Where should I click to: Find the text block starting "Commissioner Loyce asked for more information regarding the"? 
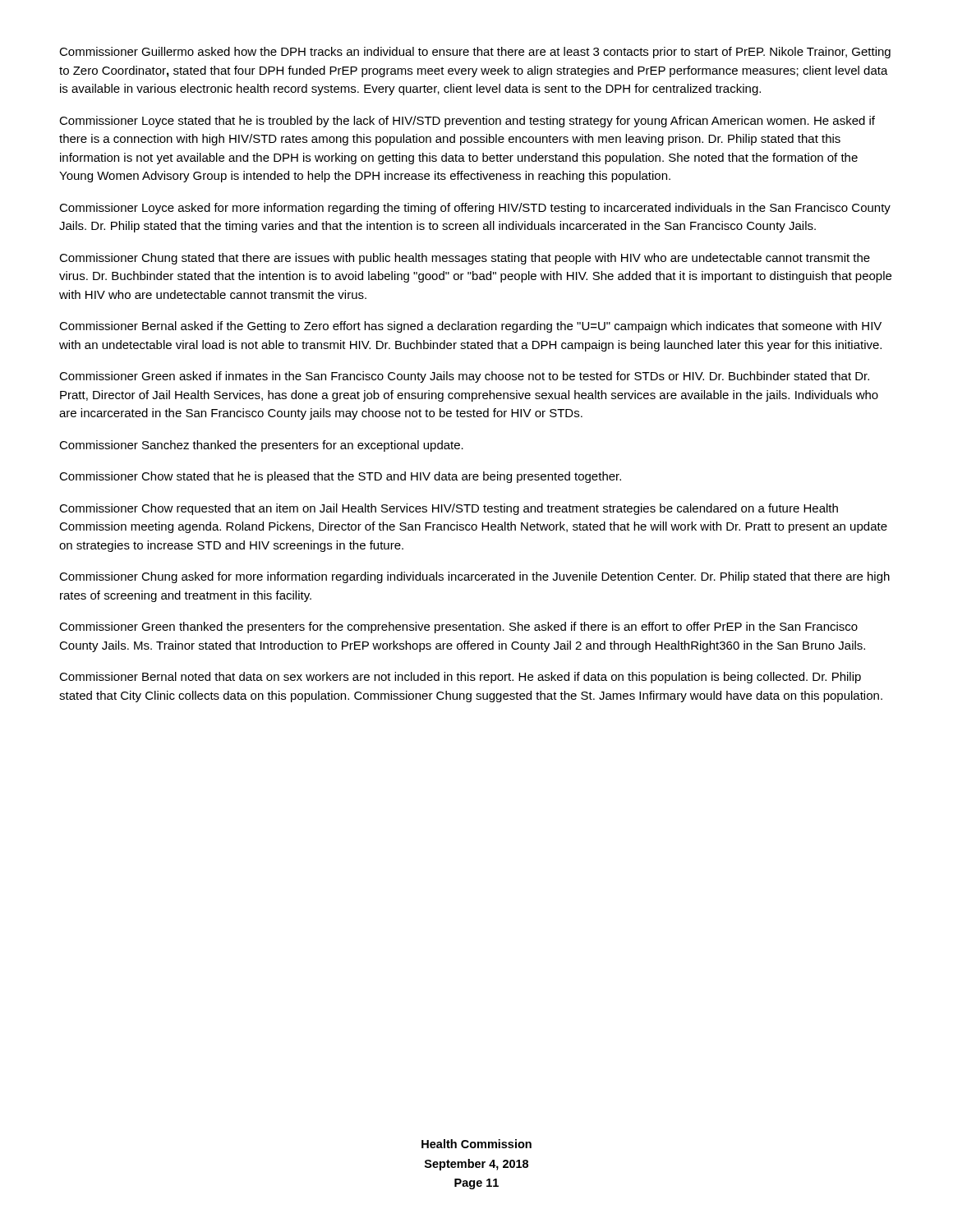pos(475,216)
